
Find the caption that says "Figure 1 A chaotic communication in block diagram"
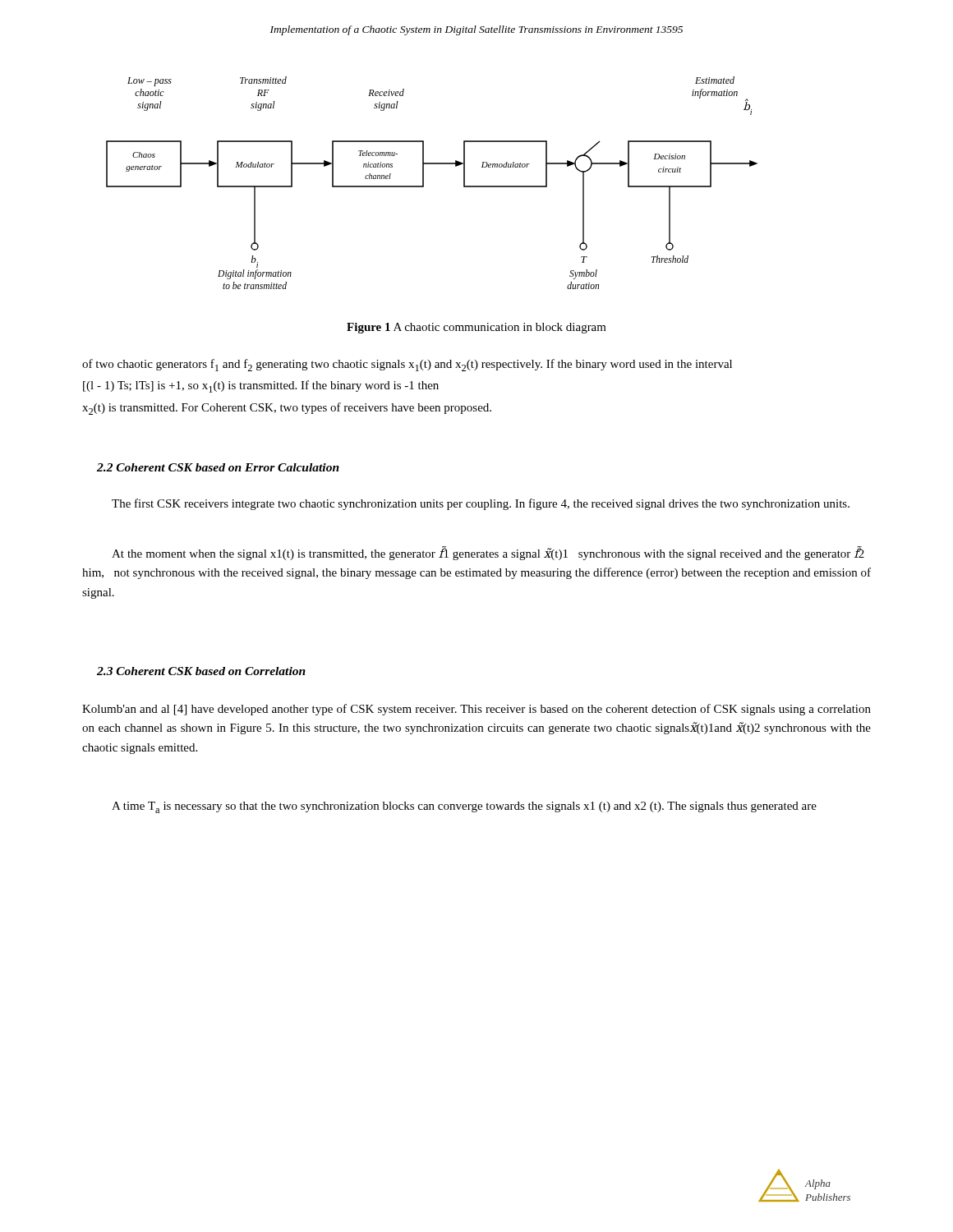tap(476, 327)
